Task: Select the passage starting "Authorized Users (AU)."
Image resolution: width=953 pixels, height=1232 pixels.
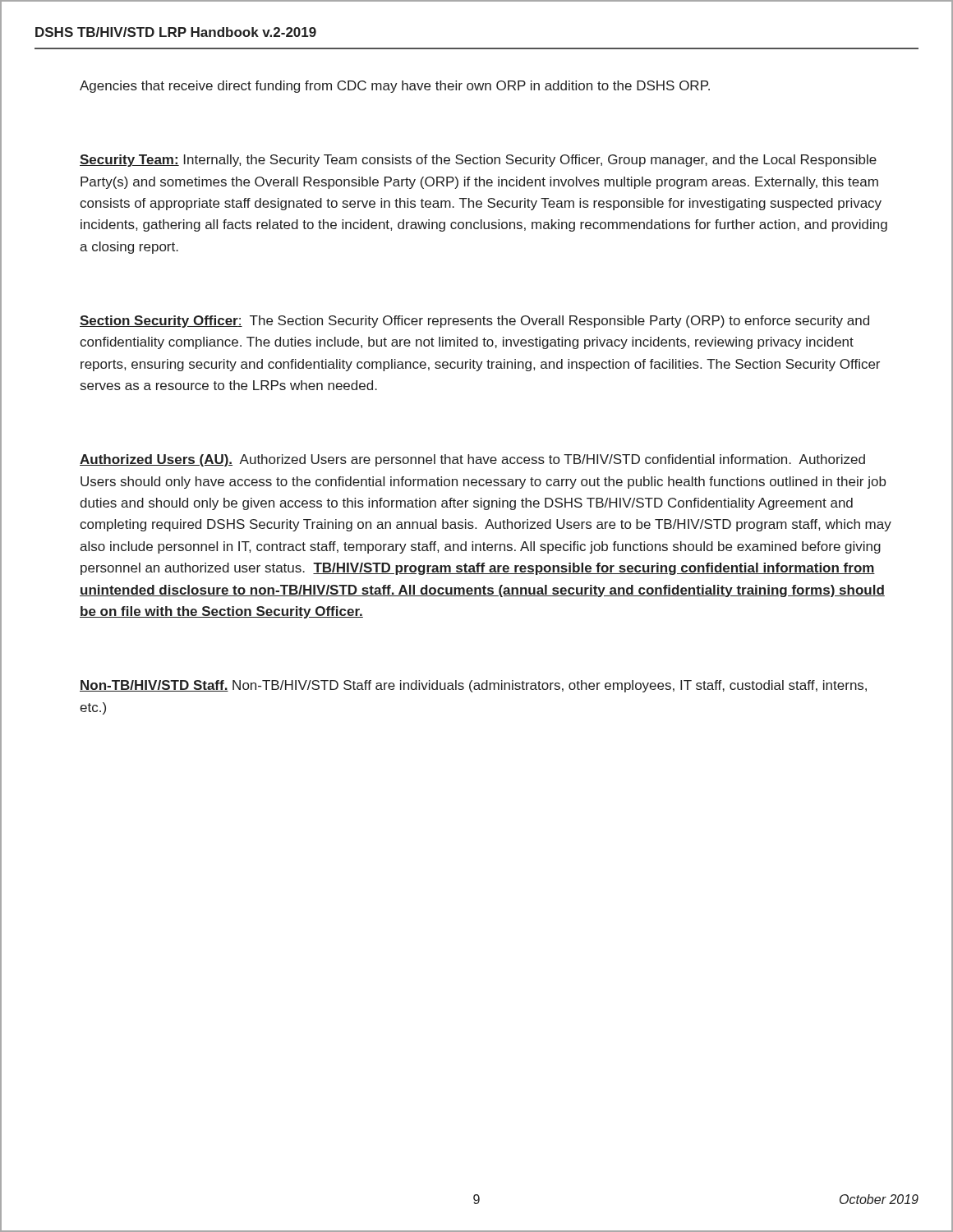Action: pyautogui.click(x=485, y=536)
